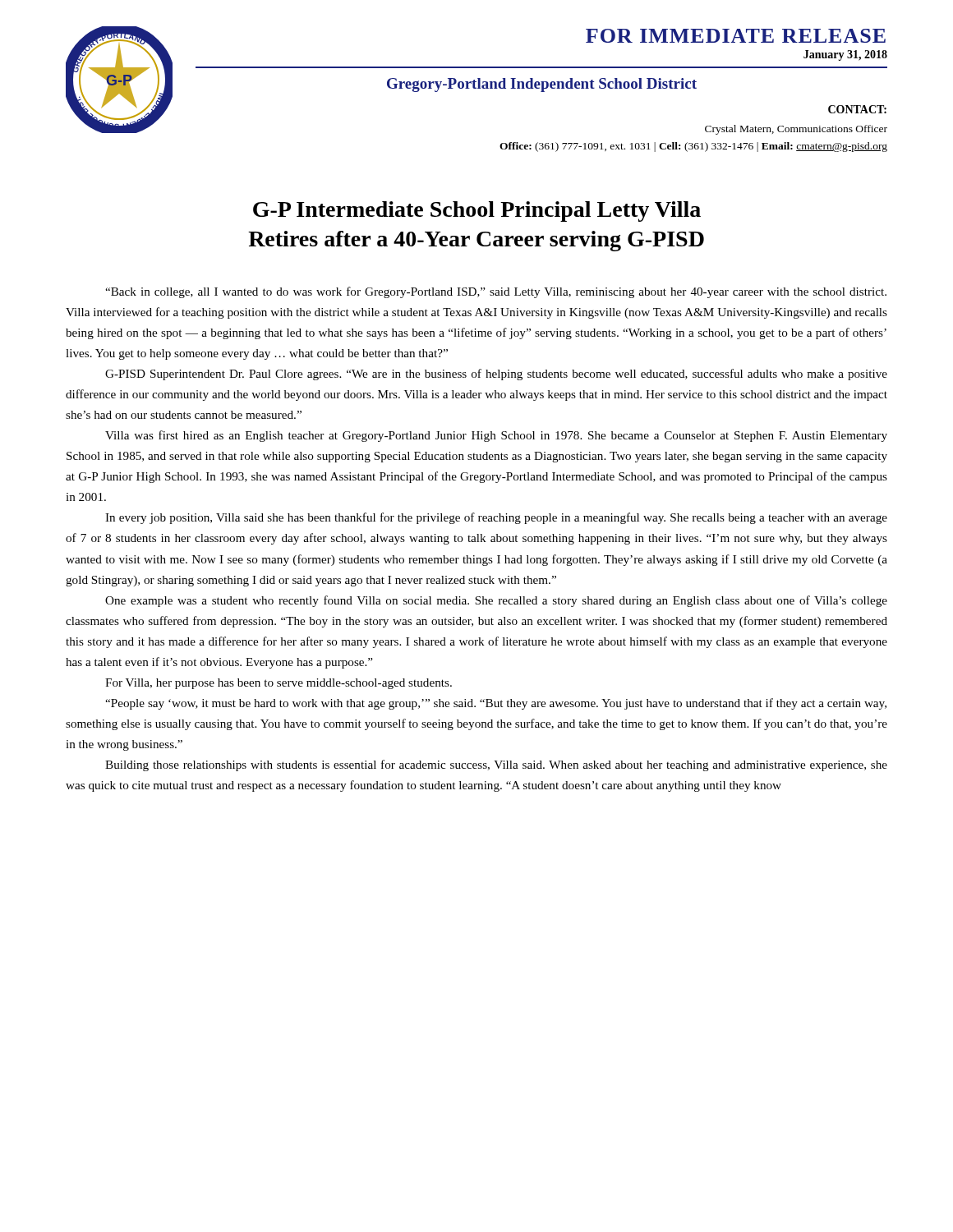Find the logo

click(123, 81)
